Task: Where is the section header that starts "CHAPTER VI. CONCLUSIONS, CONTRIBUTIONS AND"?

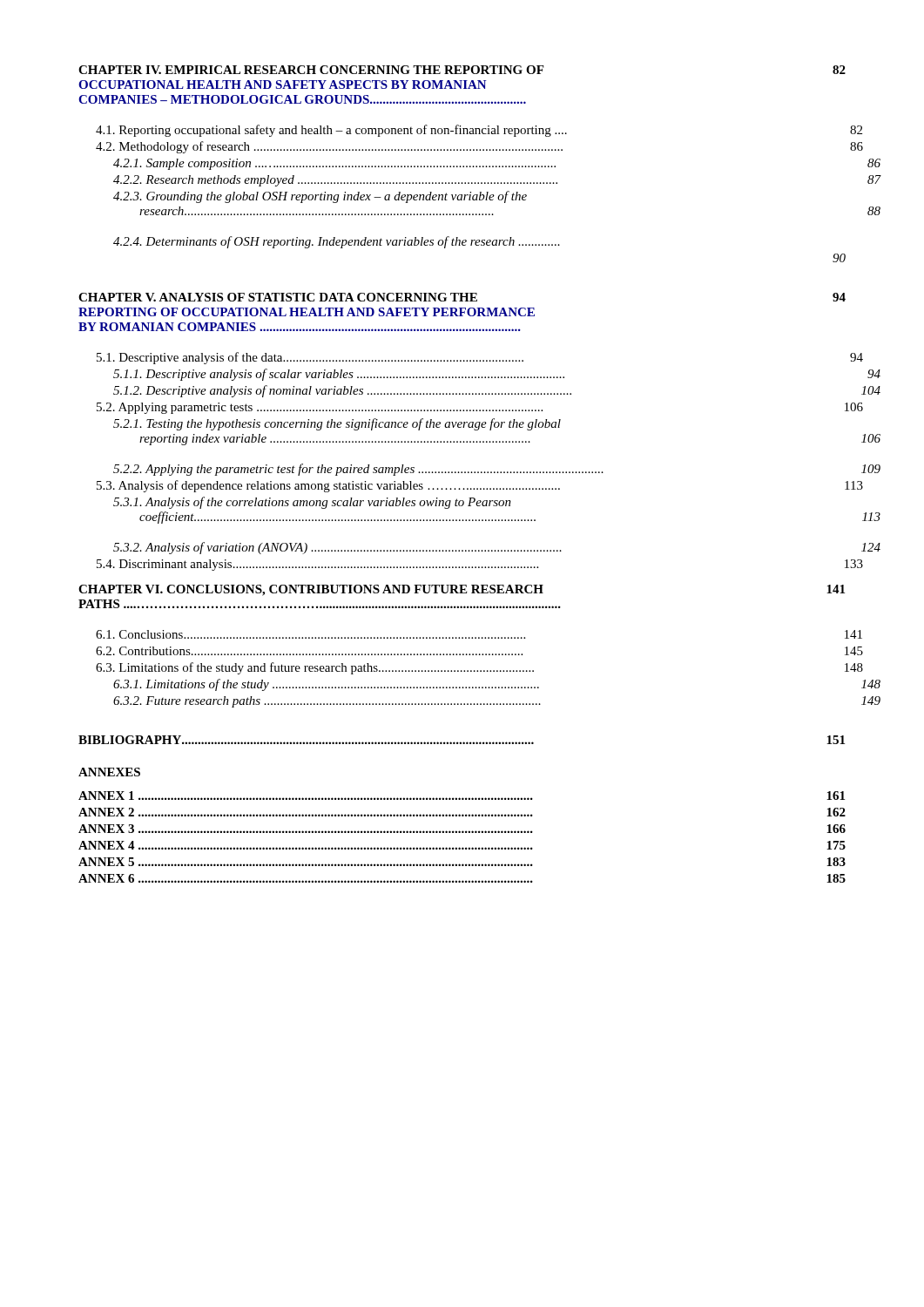Action: point(462,597)
